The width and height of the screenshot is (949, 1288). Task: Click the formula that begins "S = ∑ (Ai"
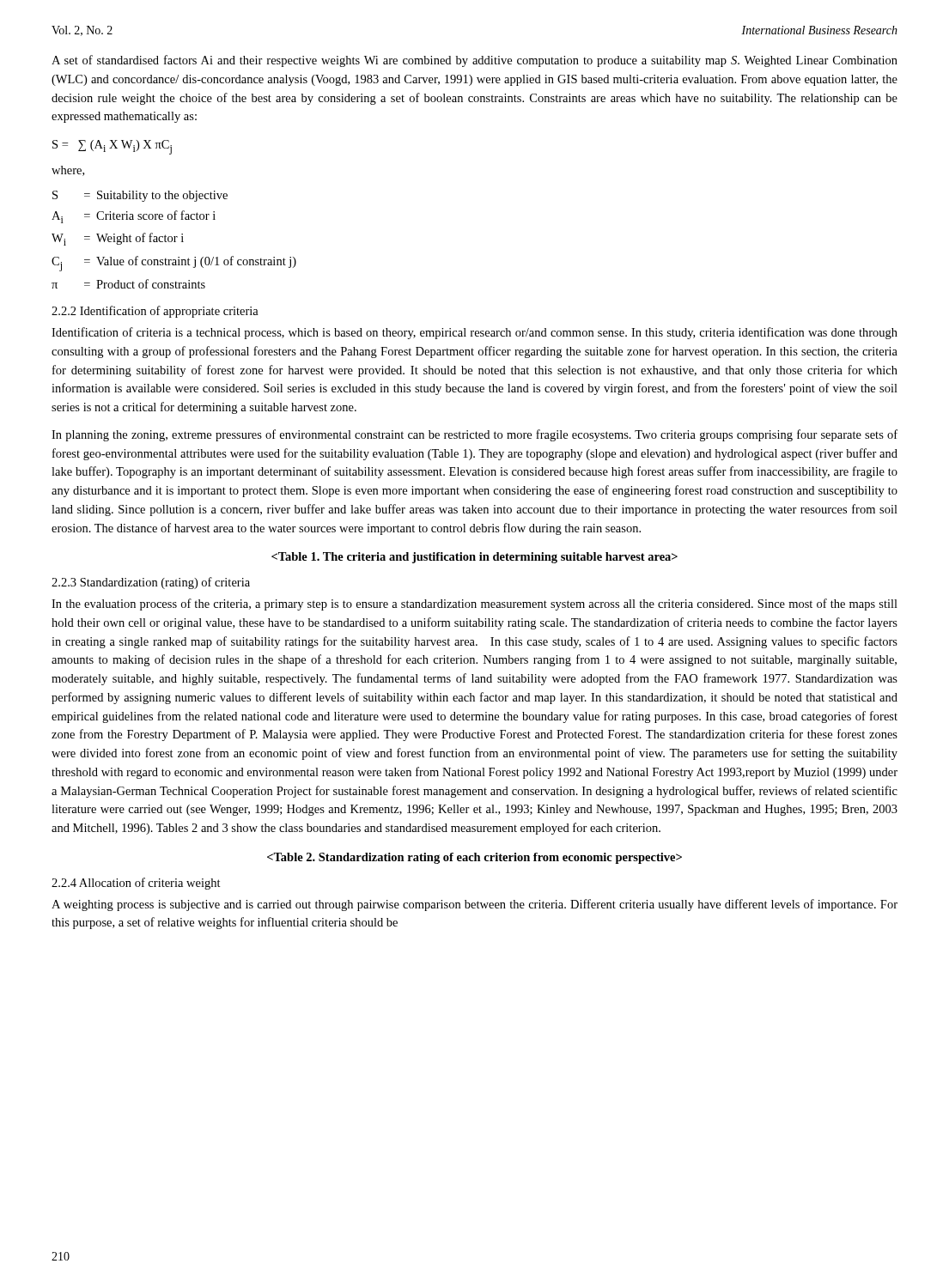112,146
